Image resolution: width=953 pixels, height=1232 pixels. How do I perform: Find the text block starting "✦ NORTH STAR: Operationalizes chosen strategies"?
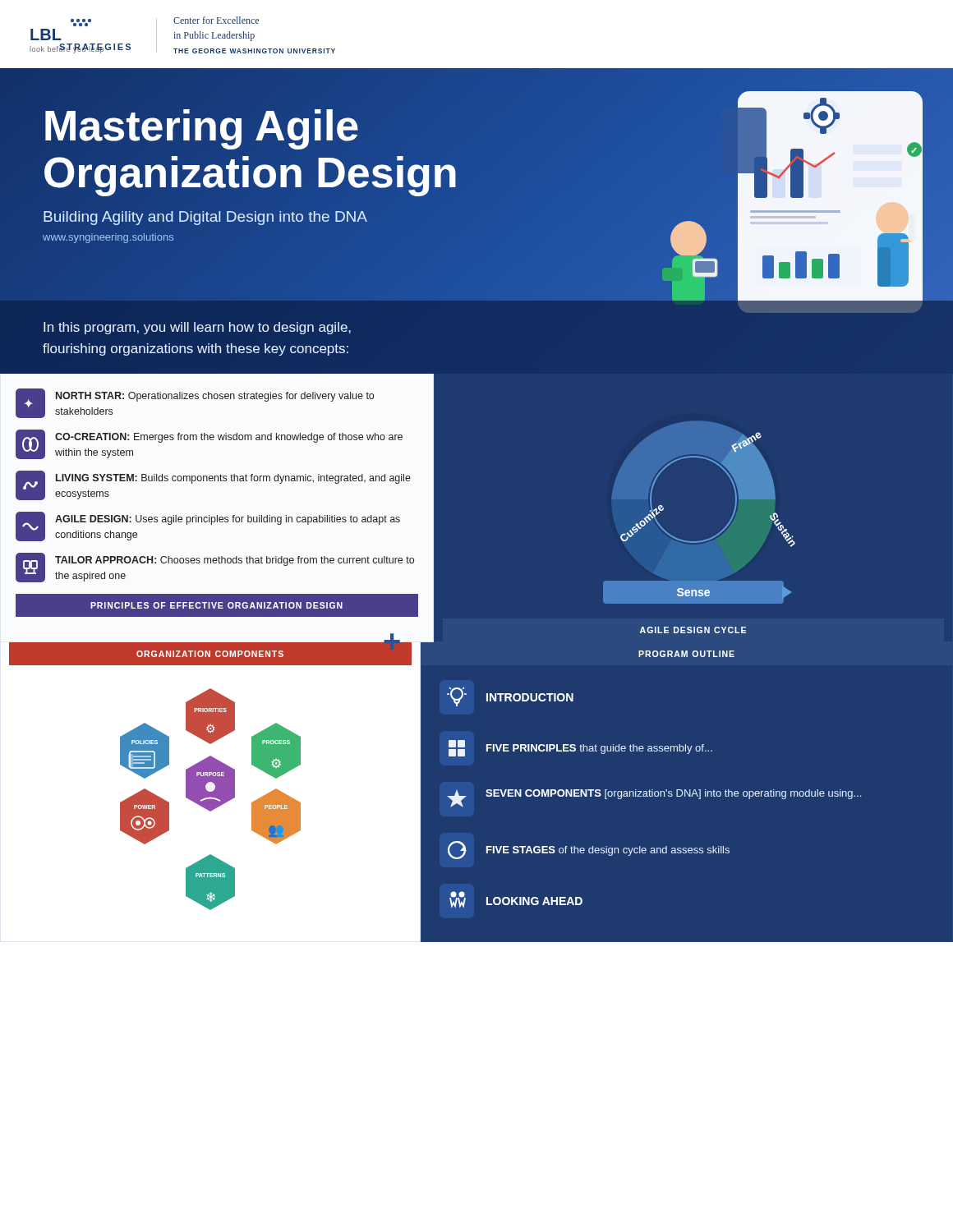tap(217, 404)
